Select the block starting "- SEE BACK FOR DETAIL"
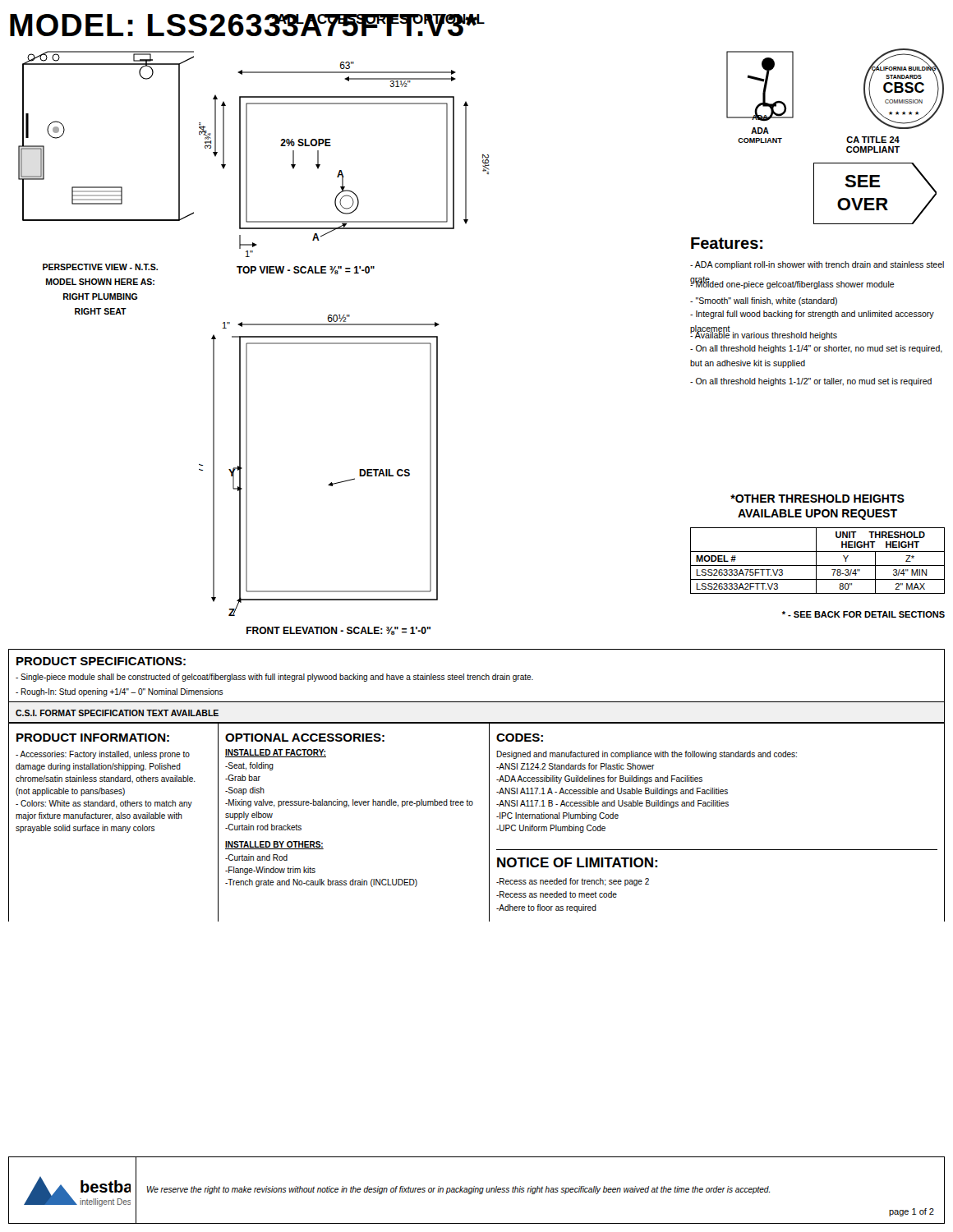 click(863, 614)
